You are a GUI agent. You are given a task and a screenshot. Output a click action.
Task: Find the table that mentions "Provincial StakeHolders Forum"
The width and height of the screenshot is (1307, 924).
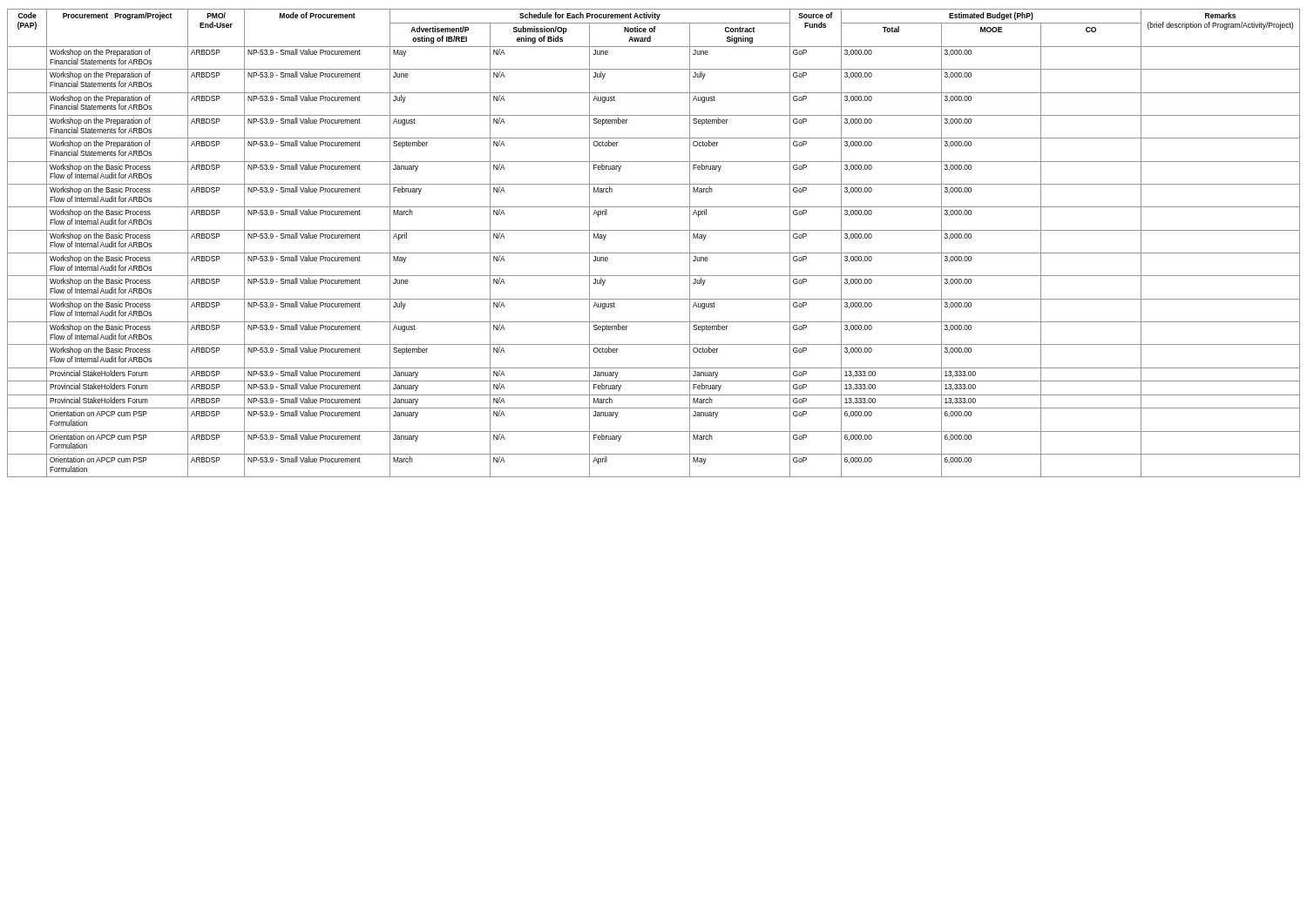click(654, 243)
